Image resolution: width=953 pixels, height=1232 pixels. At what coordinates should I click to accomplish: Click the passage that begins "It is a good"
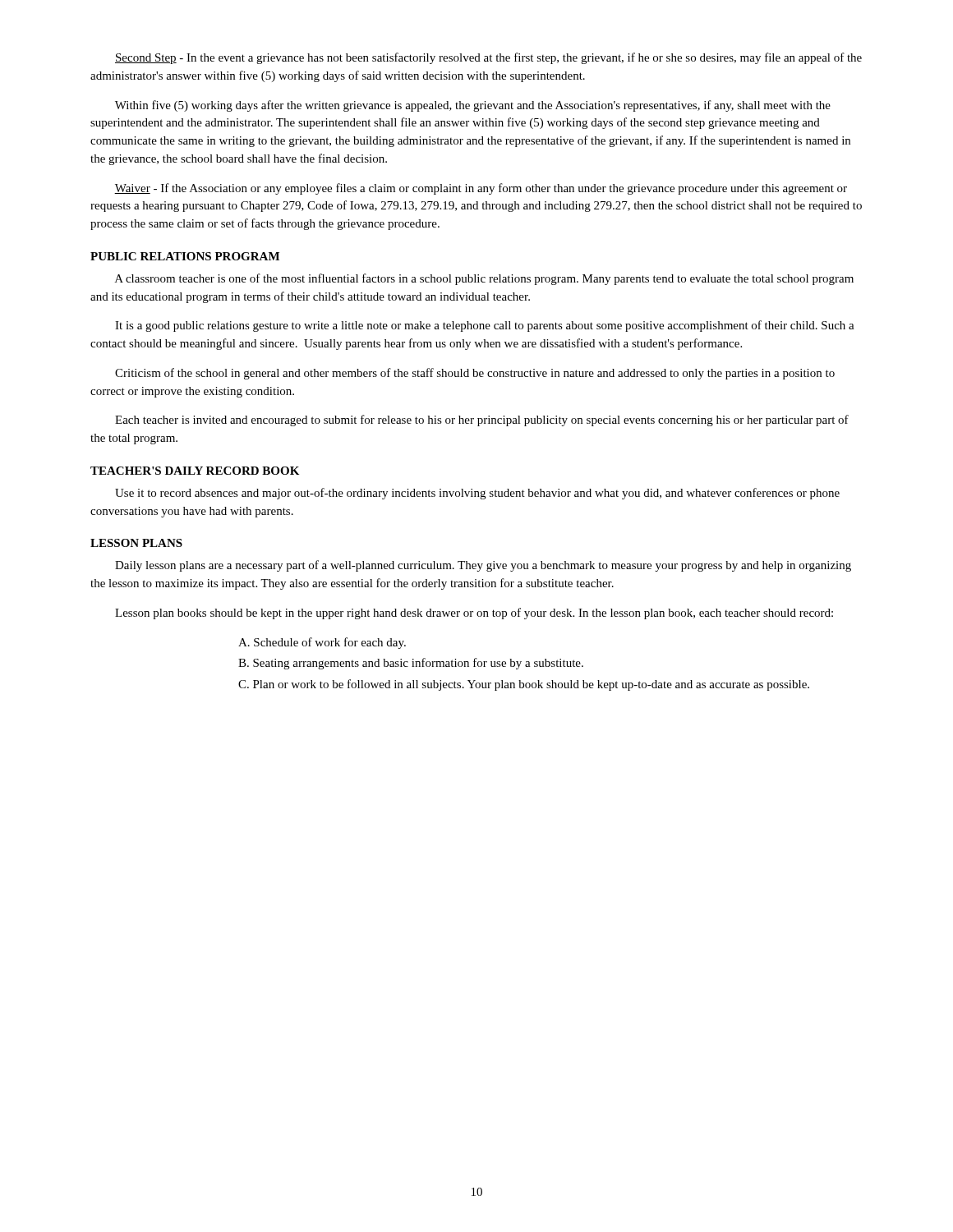click(x=472, y=334)
